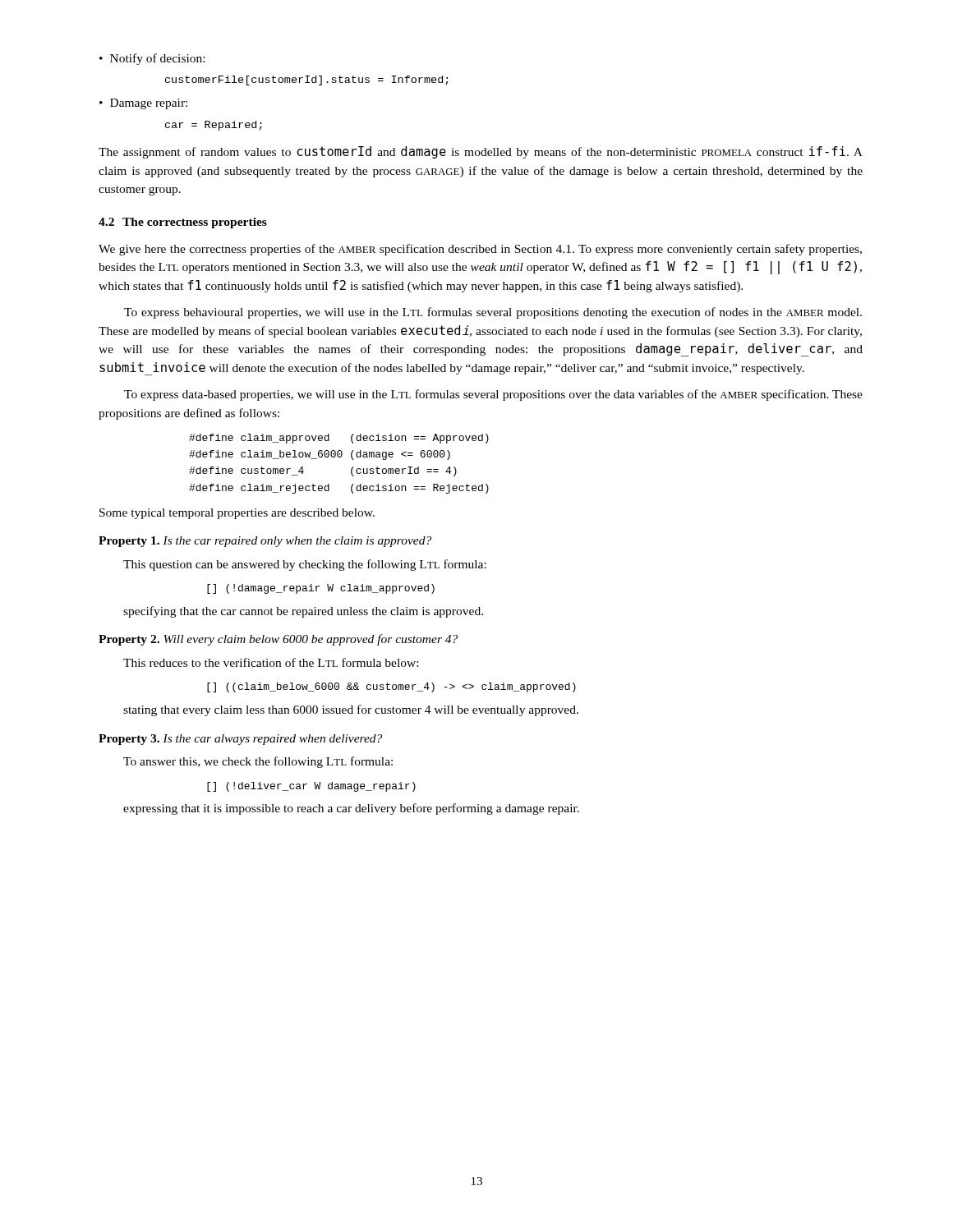Locate the text block with the text "To answer this, we check the following LTL"
Screen dimensions: 1232x953
click(258, 762)
